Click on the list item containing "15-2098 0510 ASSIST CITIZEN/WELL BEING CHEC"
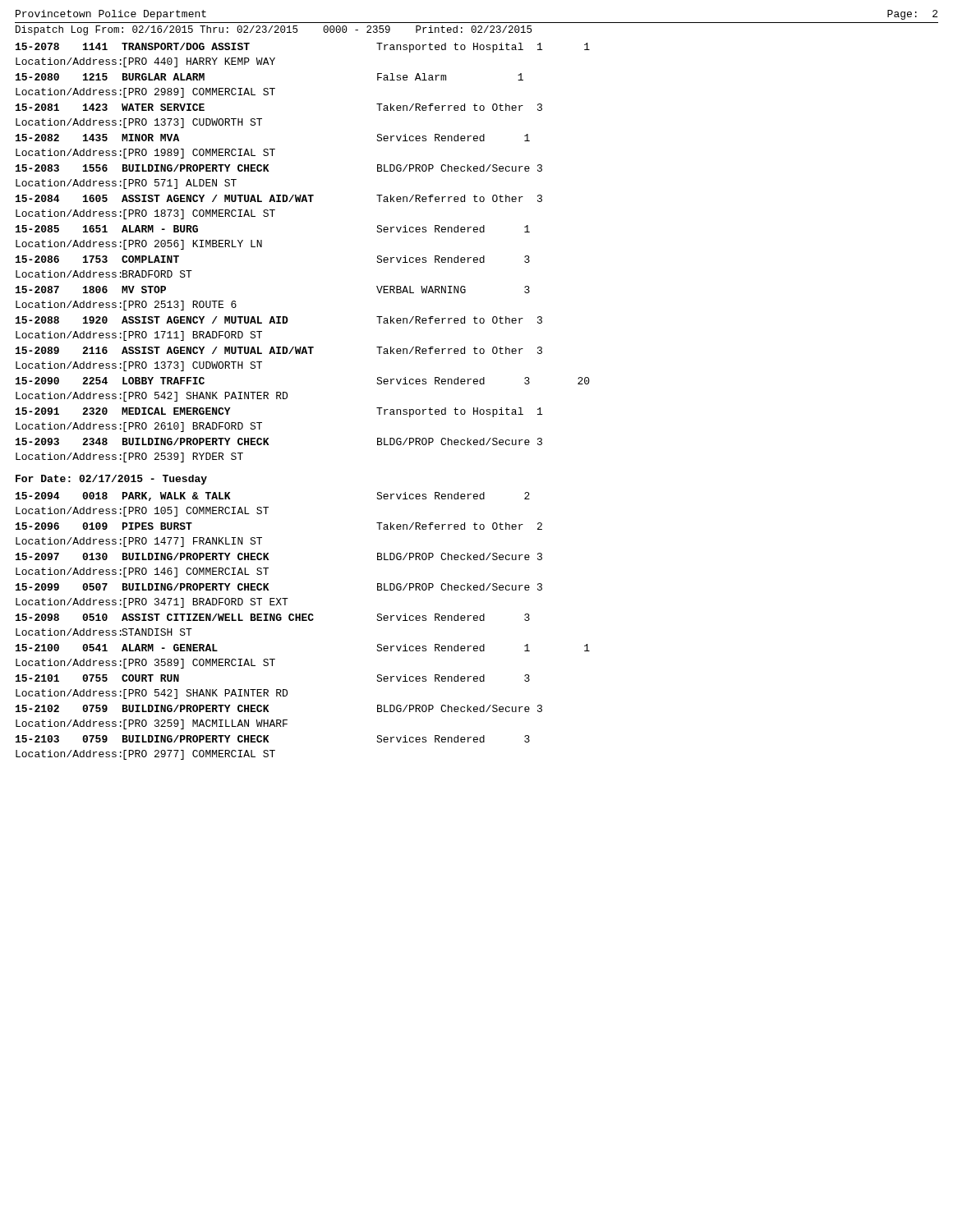The image size is (953, 1232). pos(476,625)
